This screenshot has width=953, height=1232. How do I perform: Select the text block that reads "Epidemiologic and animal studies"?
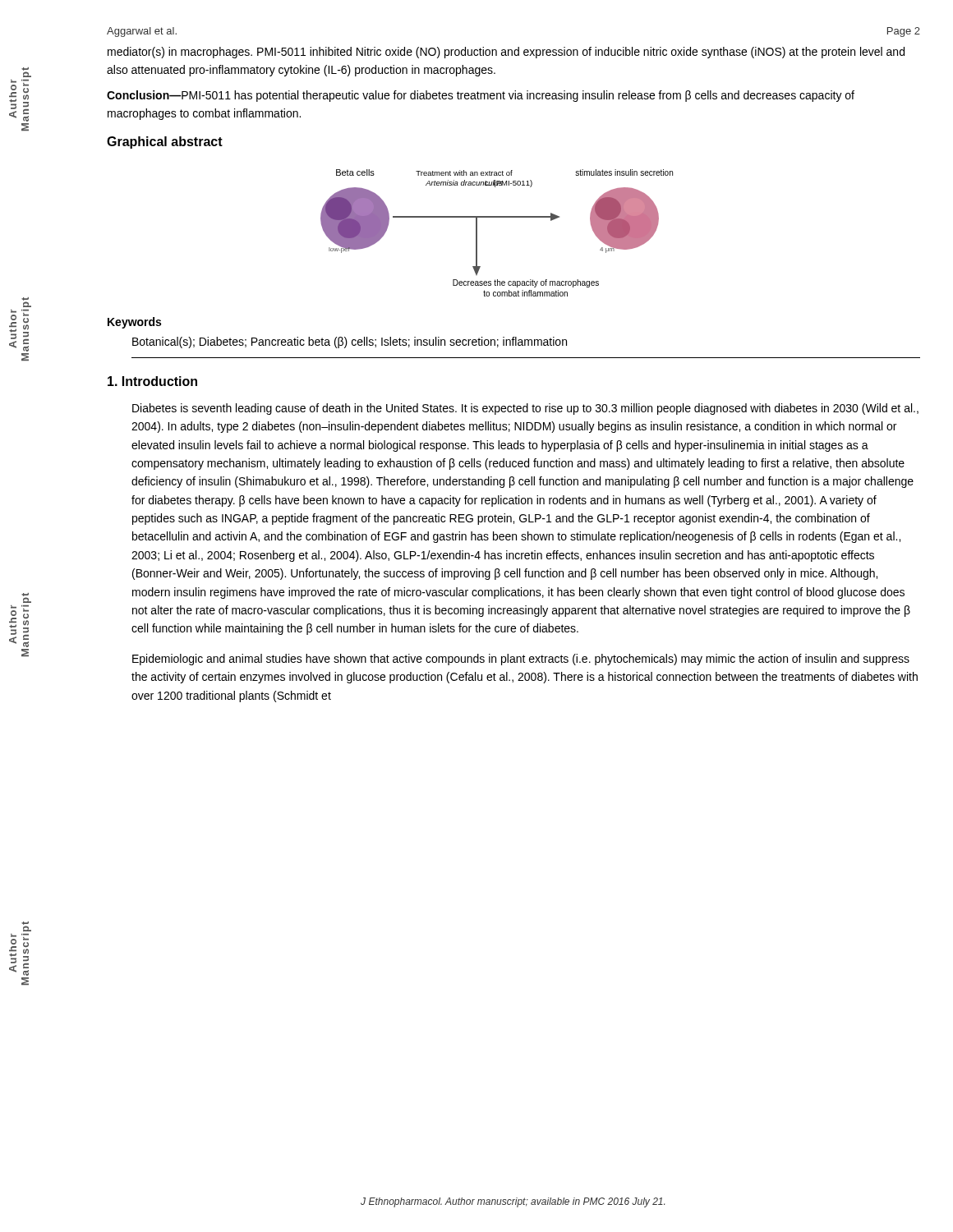(525, 677)
